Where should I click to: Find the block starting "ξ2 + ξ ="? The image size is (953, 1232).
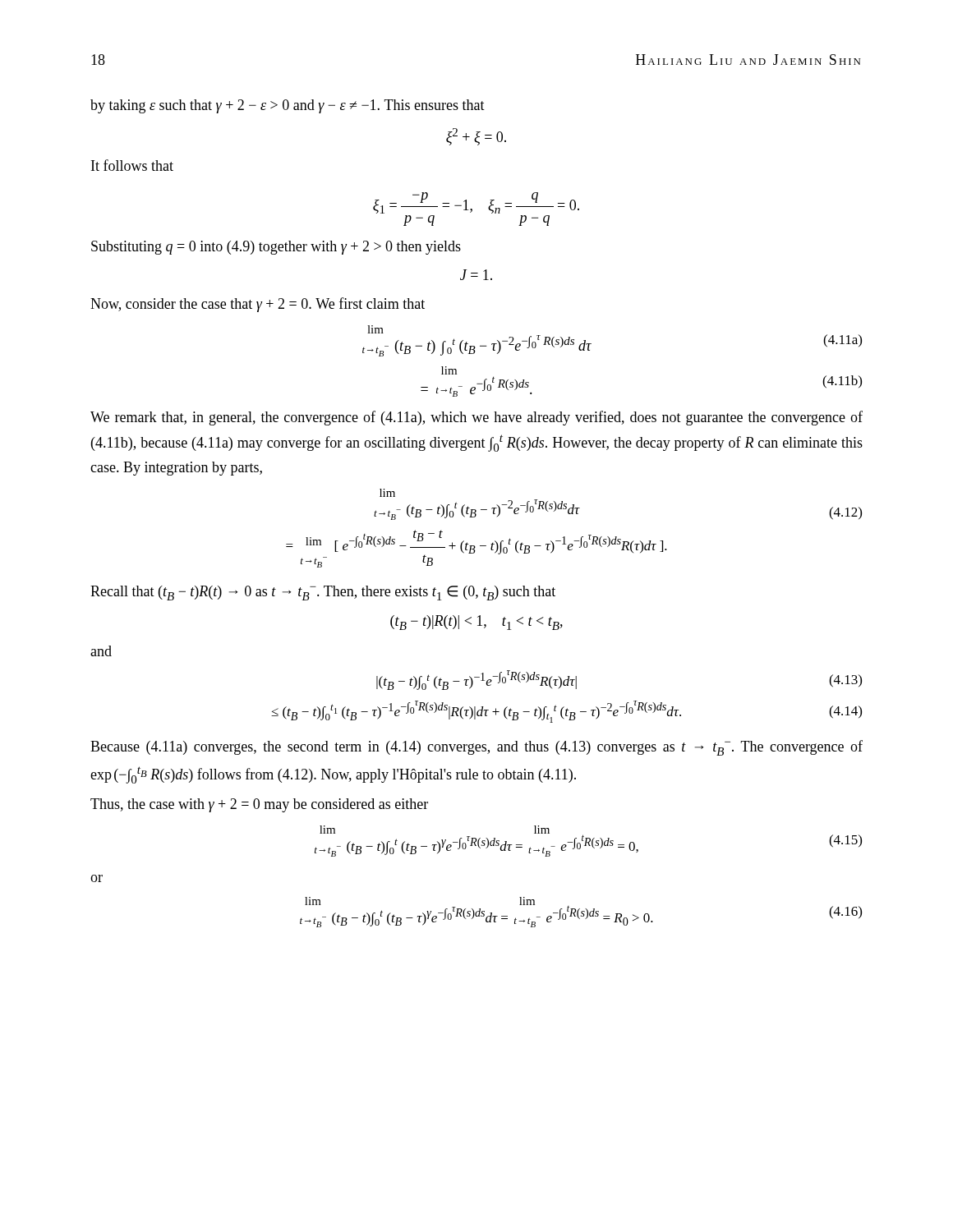[x=476, y=136]
